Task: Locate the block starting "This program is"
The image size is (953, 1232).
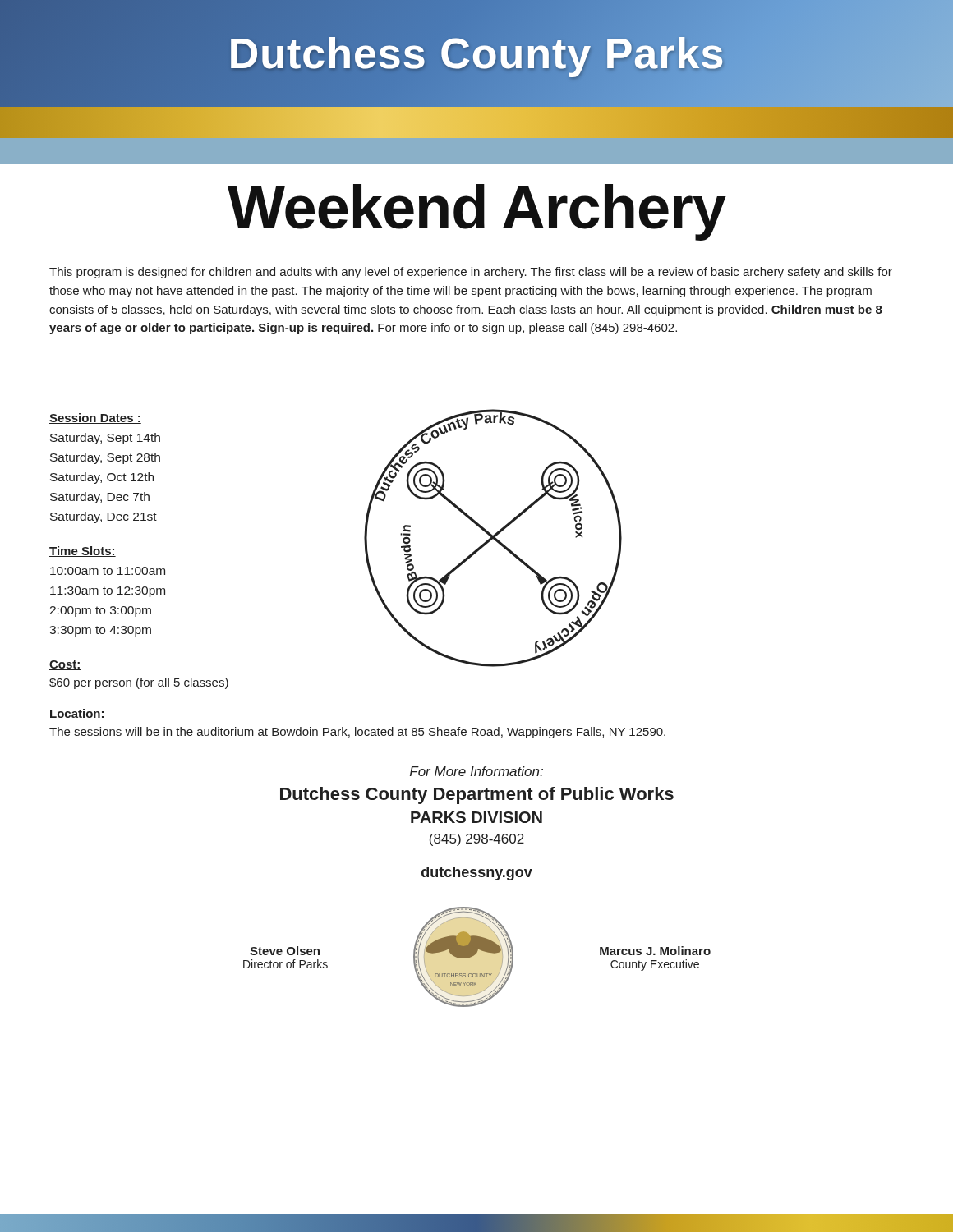Action: [471, 300]
